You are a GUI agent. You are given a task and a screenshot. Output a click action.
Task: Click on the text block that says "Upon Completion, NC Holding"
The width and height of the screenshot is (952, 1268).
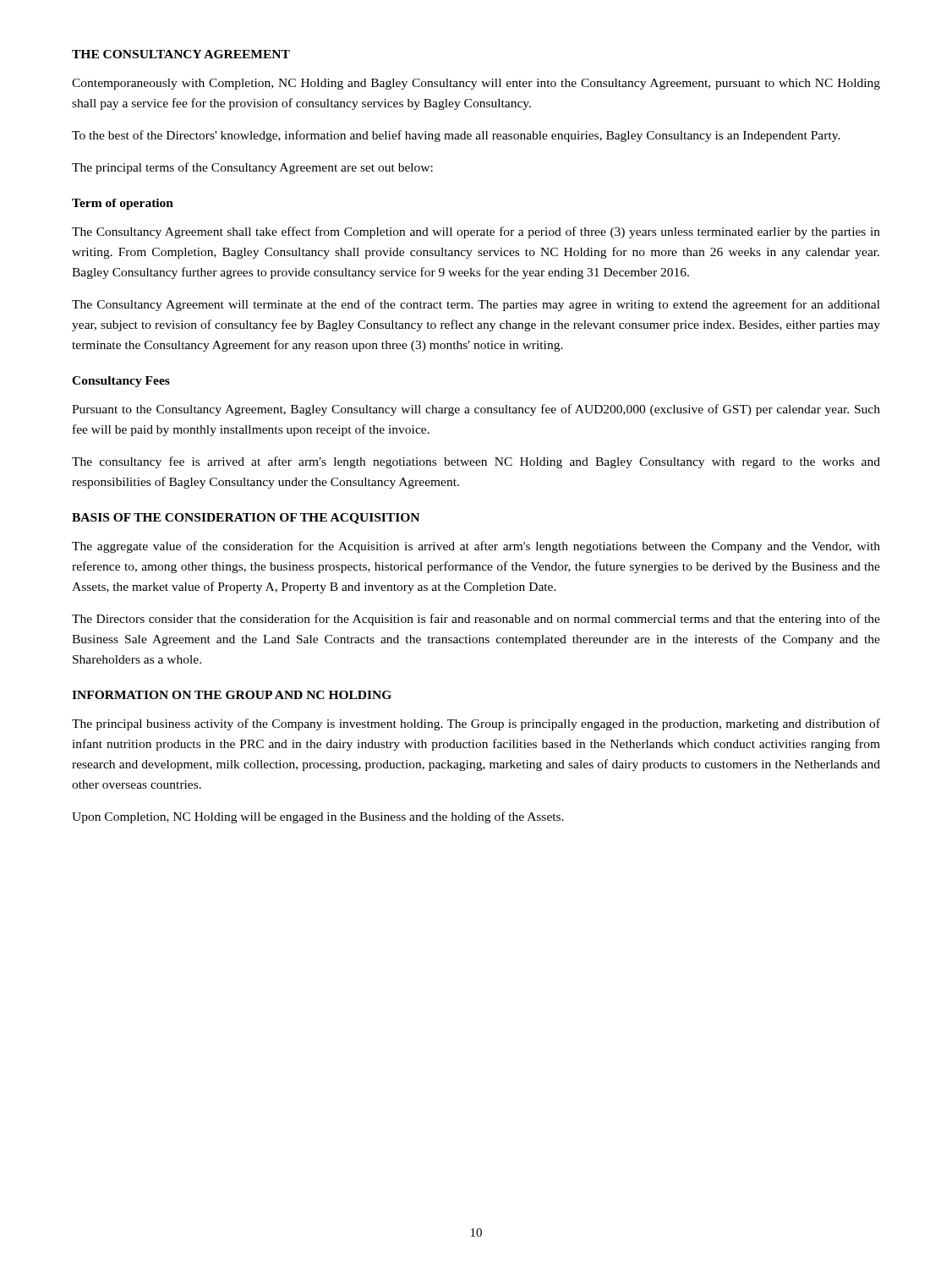click(318, 817)
